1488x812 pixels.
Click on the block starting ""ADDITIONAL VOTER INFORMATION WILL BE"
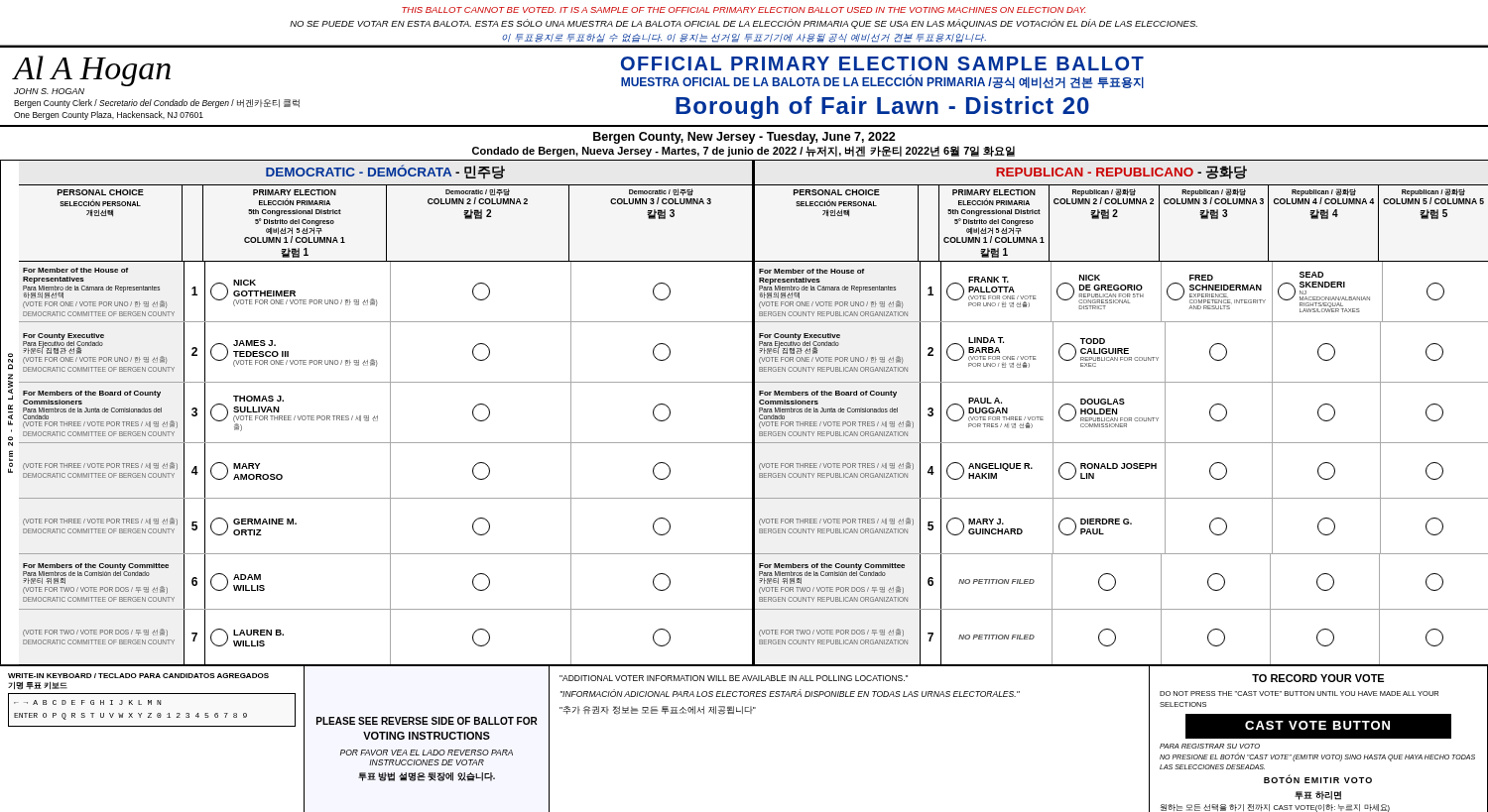point(849,695)
